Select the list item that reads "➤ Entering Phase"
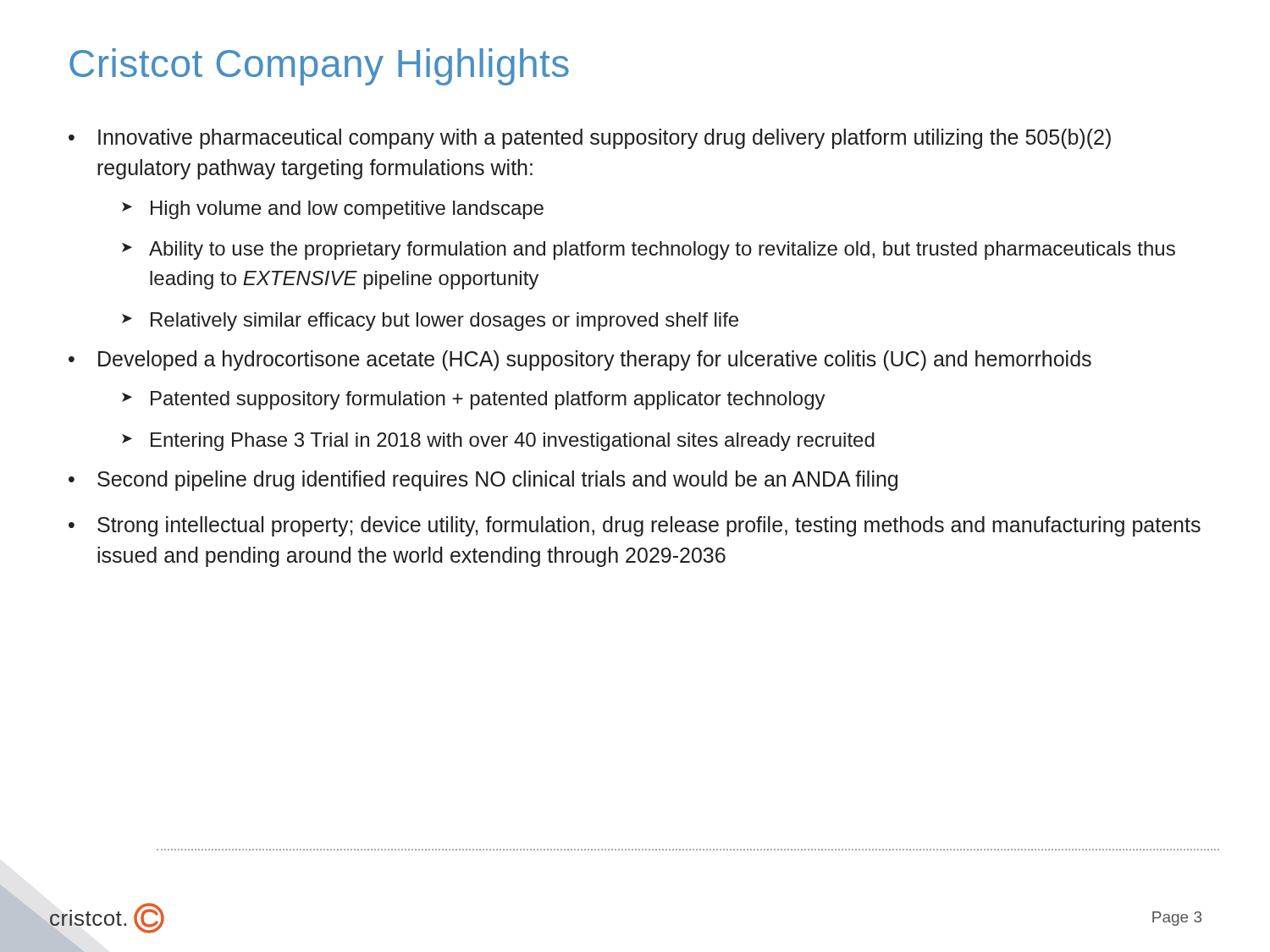The height and width of the screenshot is (952, 1270). [x=498, y=439]
